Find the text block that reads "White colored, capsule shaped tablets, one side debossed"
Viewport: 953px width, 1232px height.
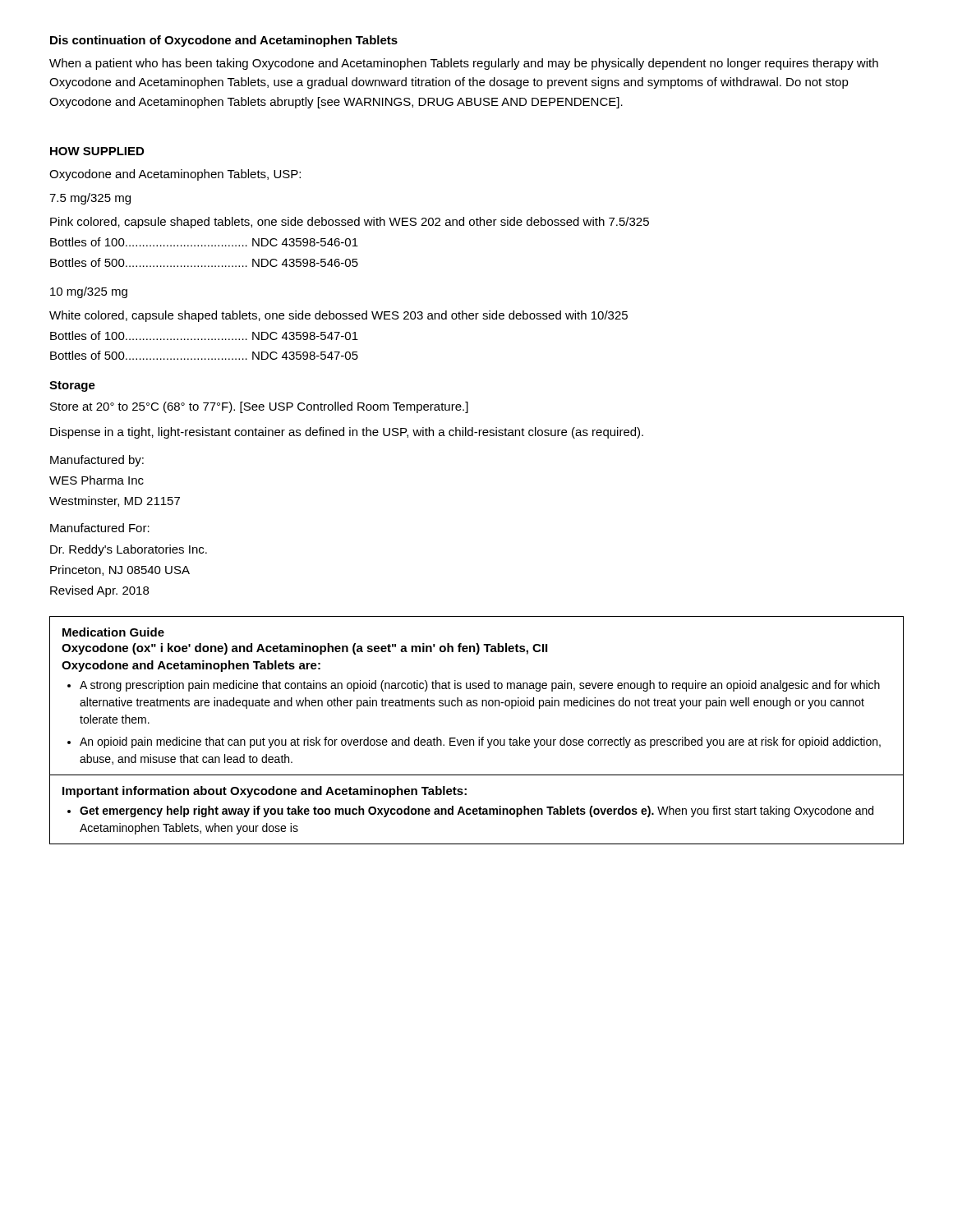click(339, 335)
